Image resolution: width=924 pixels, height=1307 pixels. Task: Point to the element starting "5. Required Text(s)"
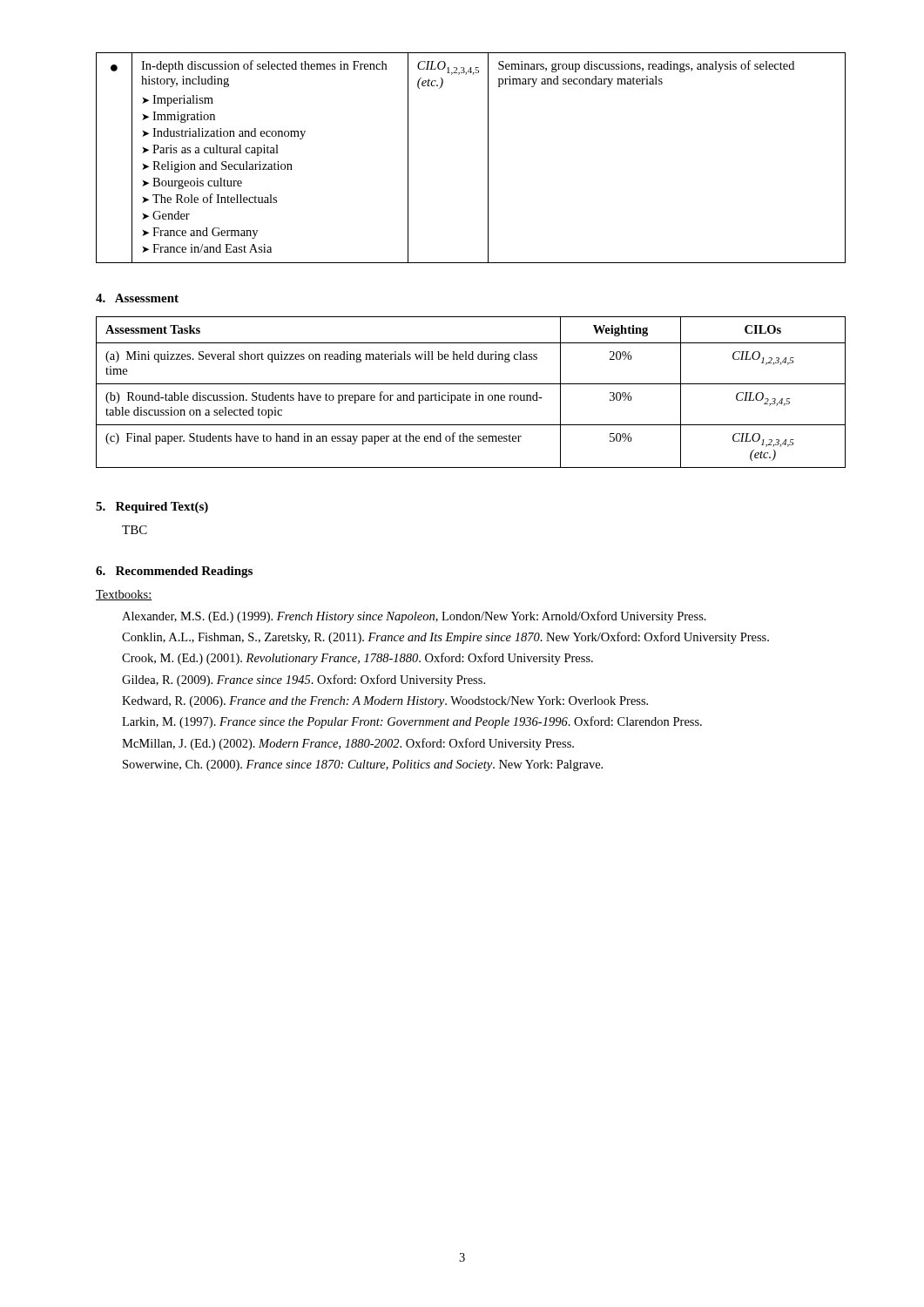(152, 506)
